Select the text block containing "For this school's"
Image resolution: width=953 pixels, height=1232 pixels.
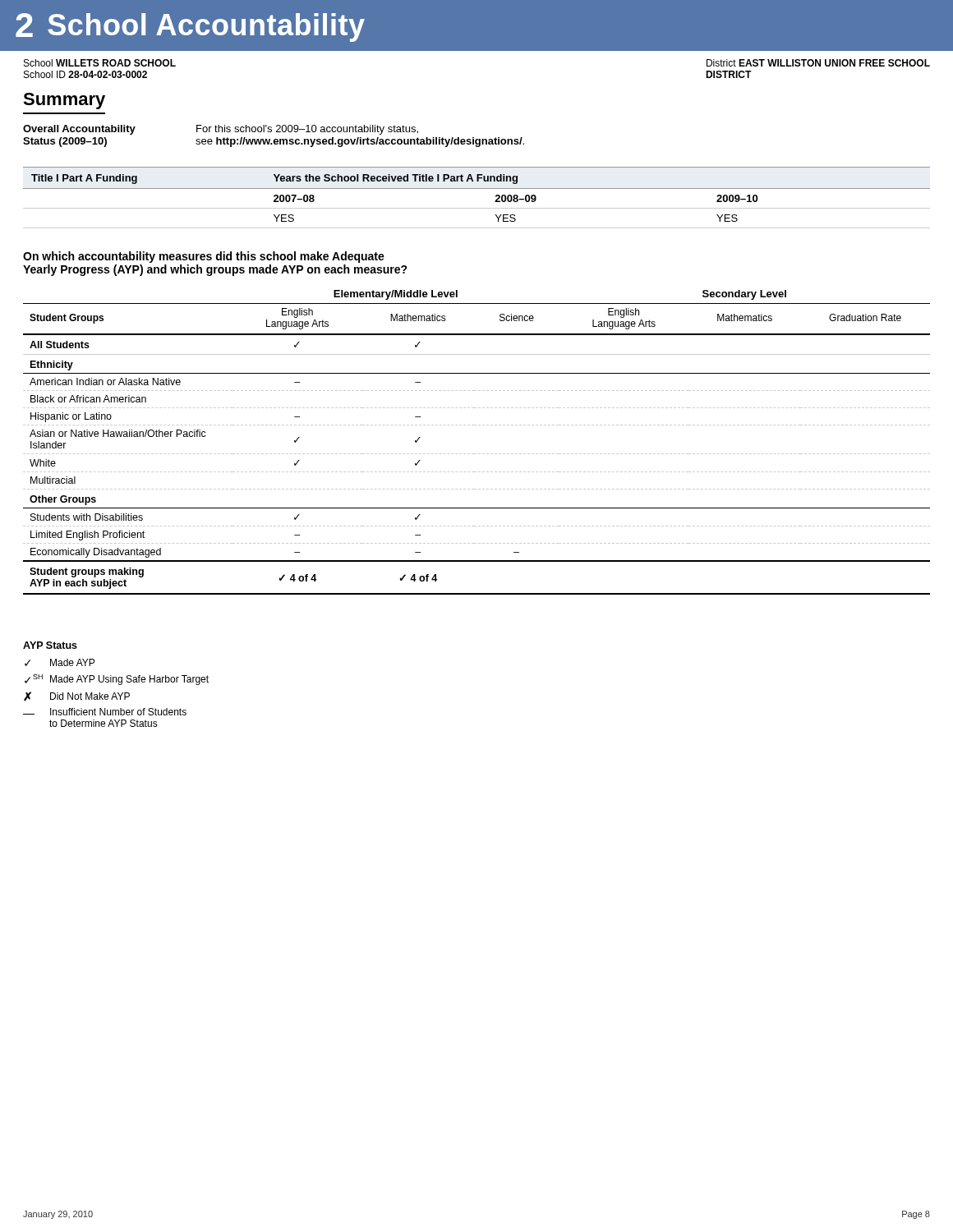point(360,135)
